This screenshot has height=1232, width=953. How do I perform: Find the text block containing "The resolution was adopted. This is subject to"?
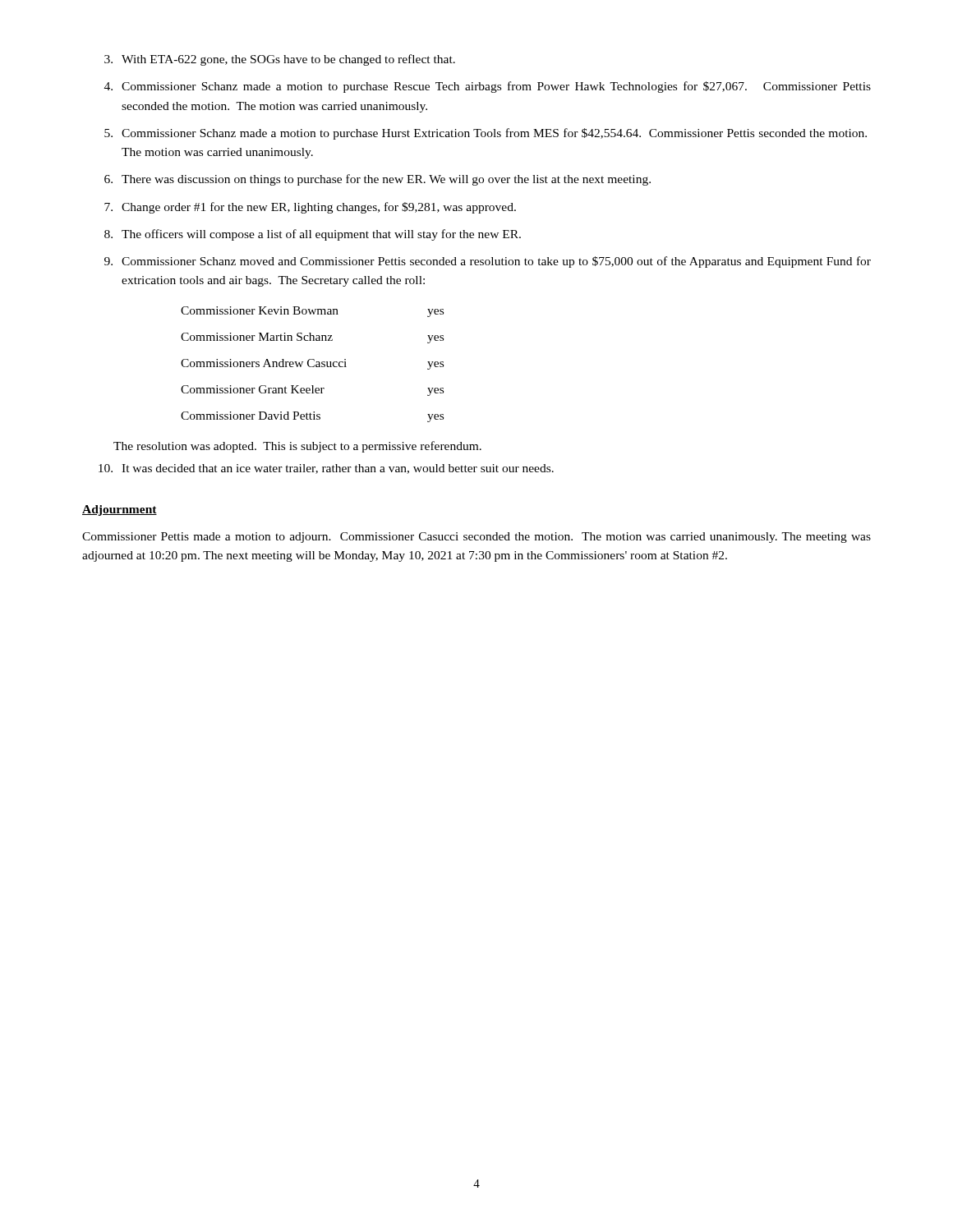[x=298, y=445]
